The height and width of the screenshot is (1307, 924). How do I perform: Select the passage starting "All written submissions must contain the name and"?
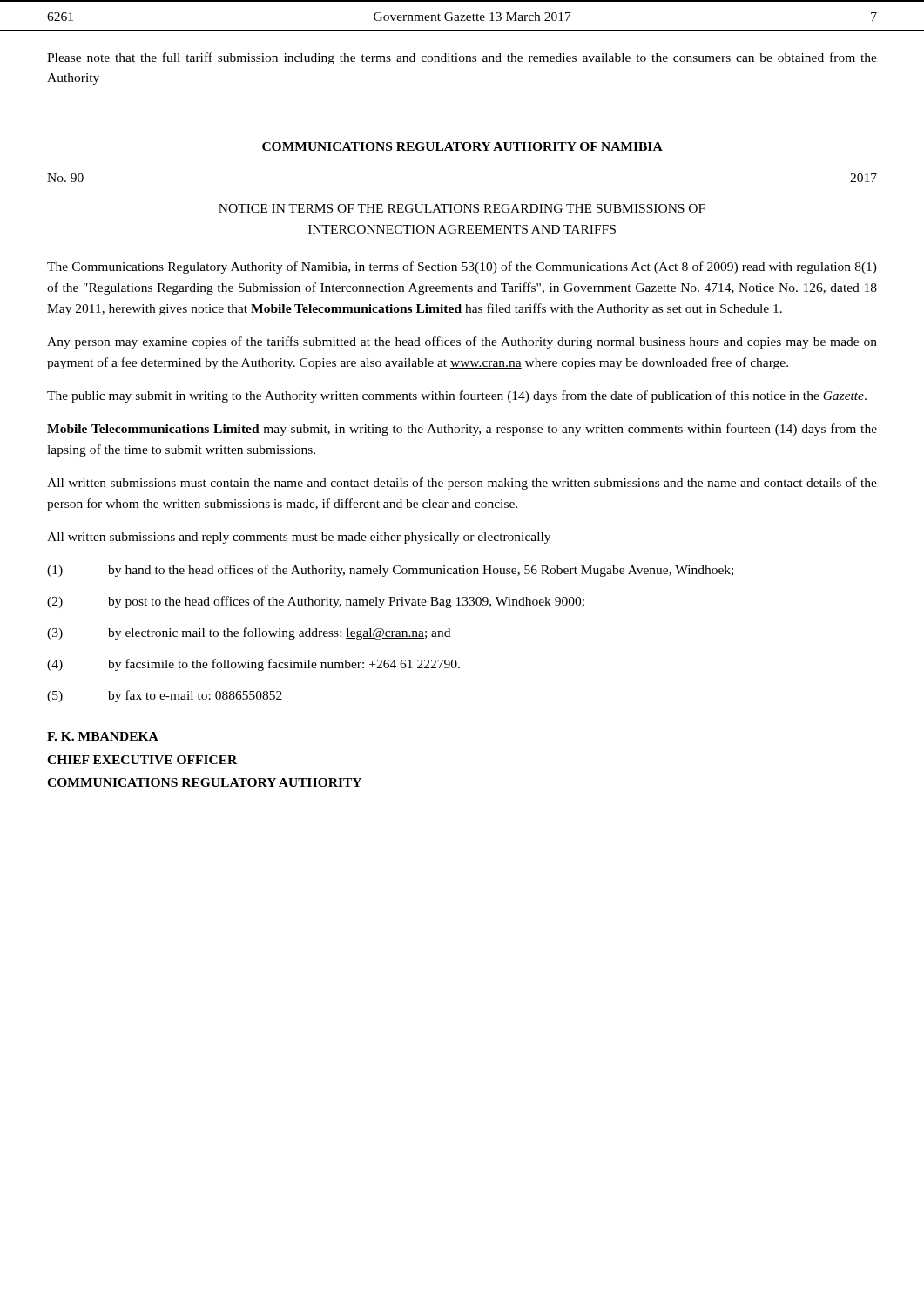462,493
